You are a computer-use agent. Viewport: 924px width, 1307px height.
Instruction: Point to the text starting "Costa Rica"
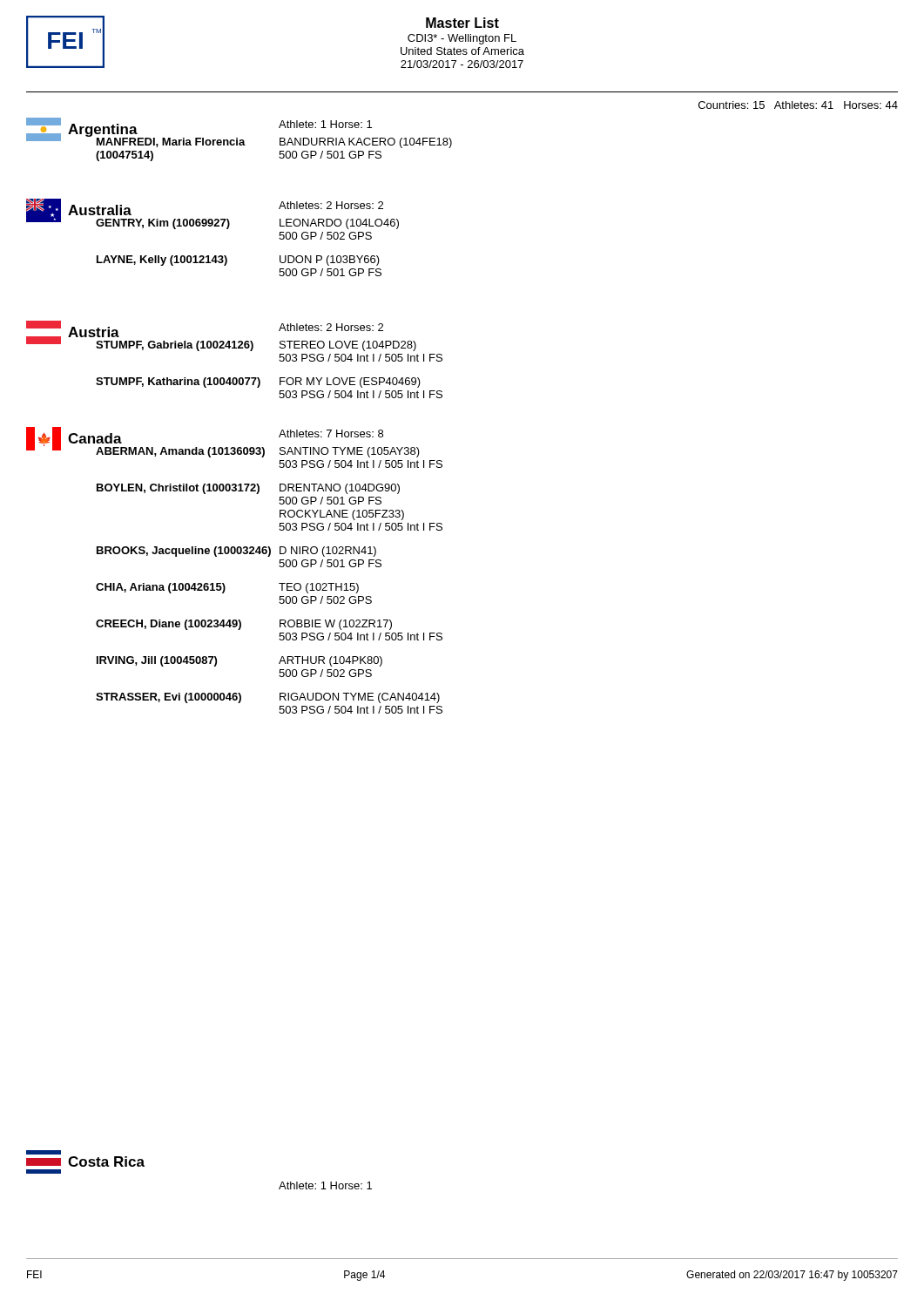85,1162
